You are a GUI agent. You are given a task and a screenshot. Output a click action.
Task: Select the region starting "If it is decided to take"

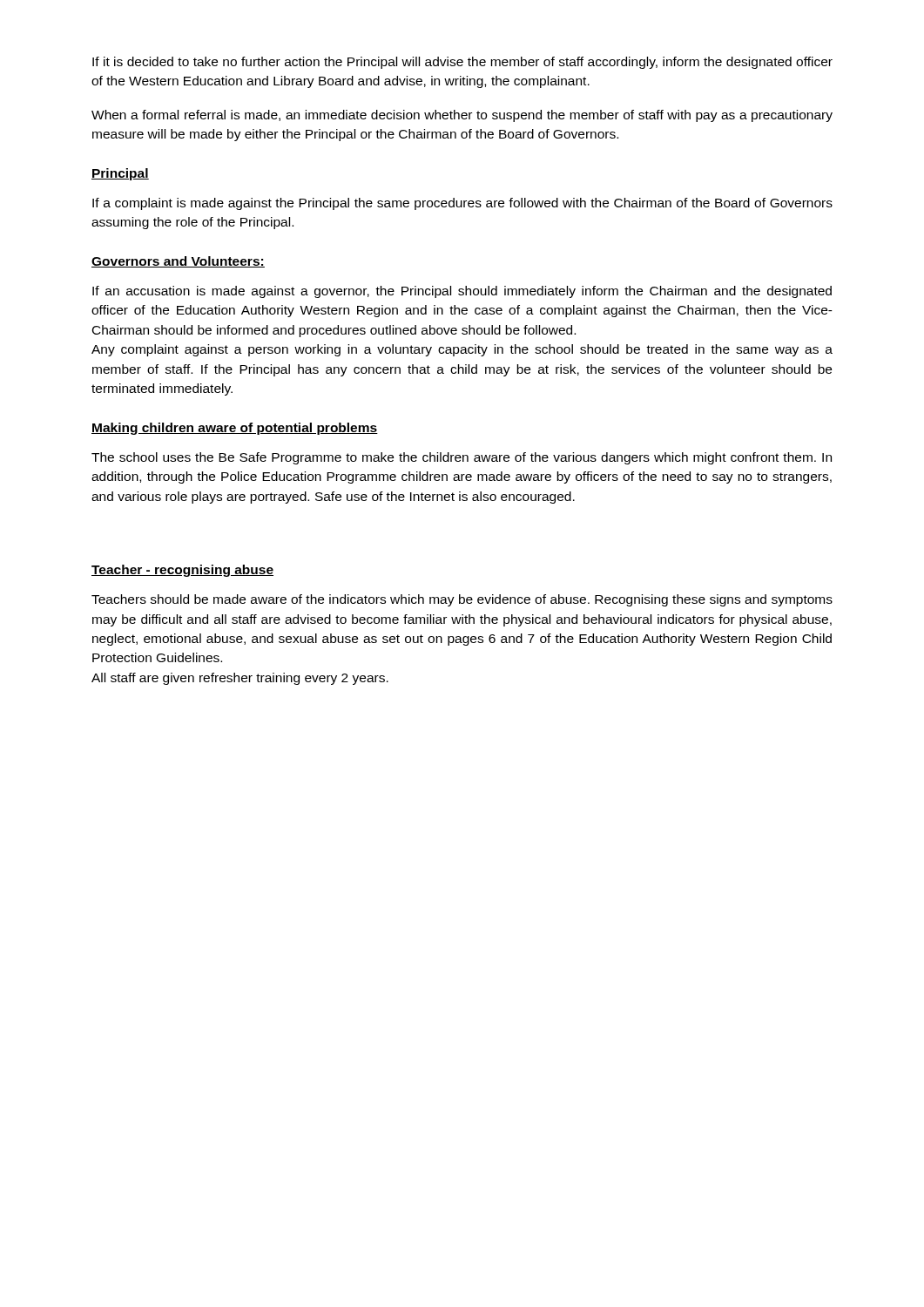(x=462, y=72)
